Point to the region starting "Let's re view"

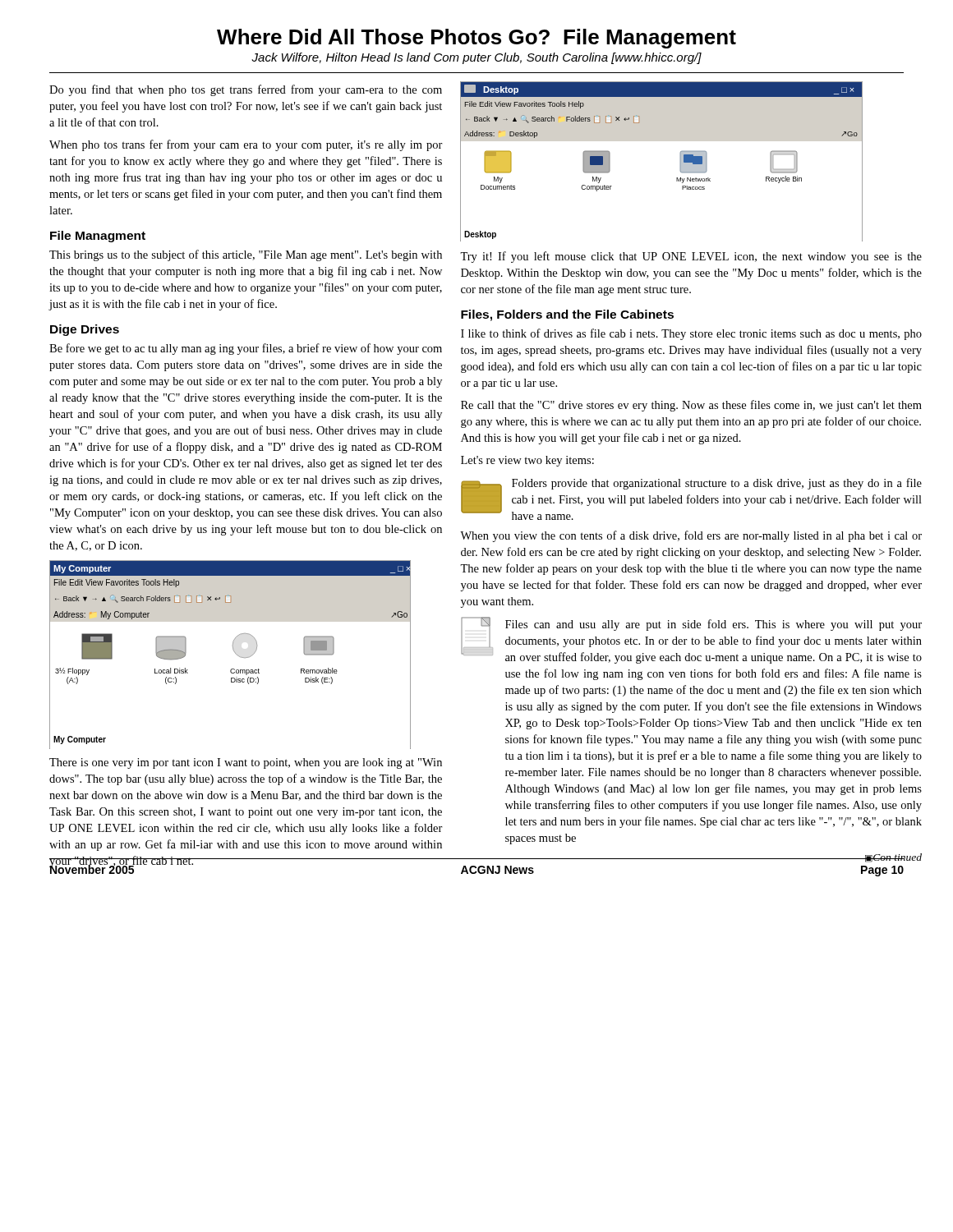pyautogui.click(x=527, y=460)
